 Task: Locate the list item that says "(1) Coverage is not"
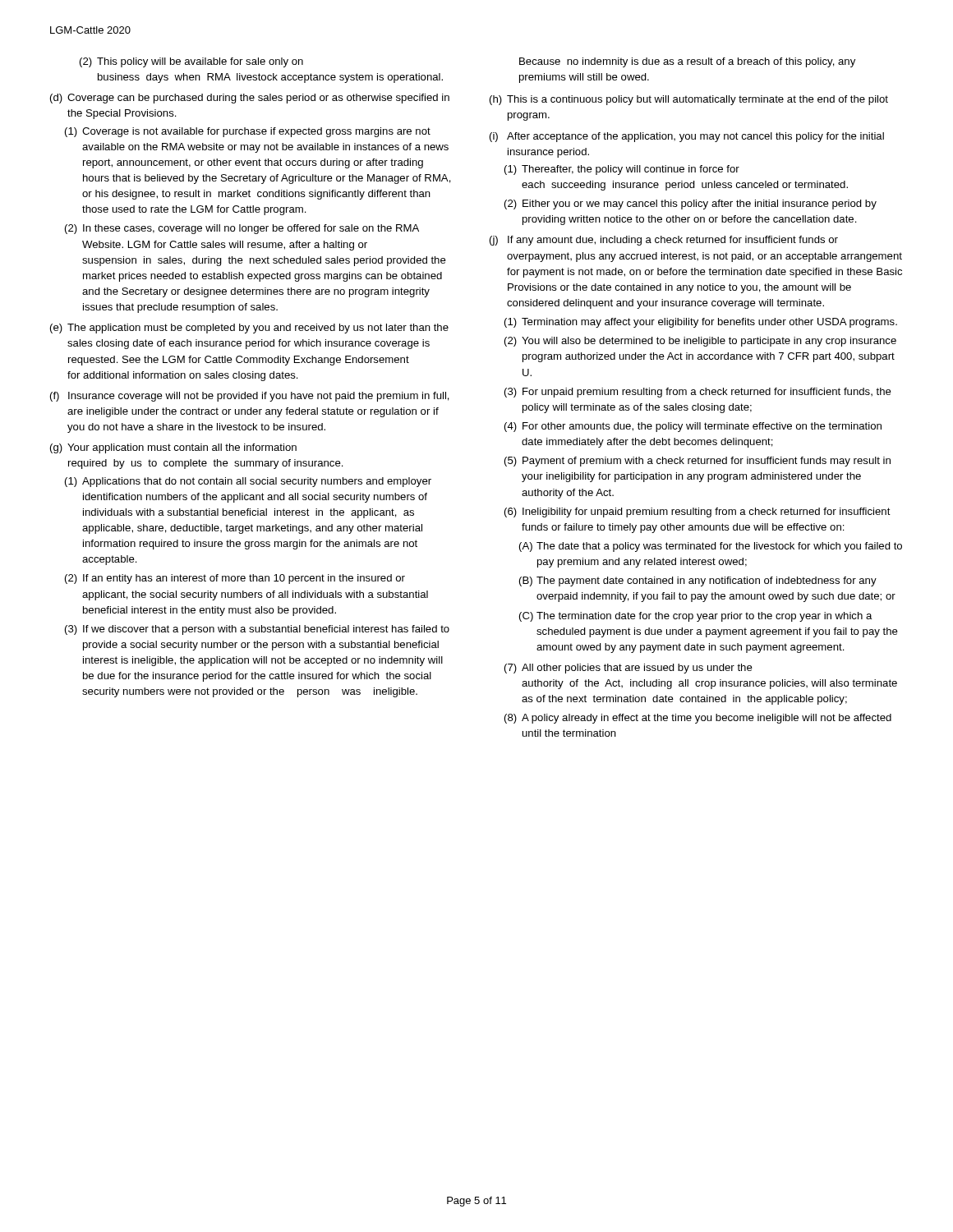click(258, 170)
